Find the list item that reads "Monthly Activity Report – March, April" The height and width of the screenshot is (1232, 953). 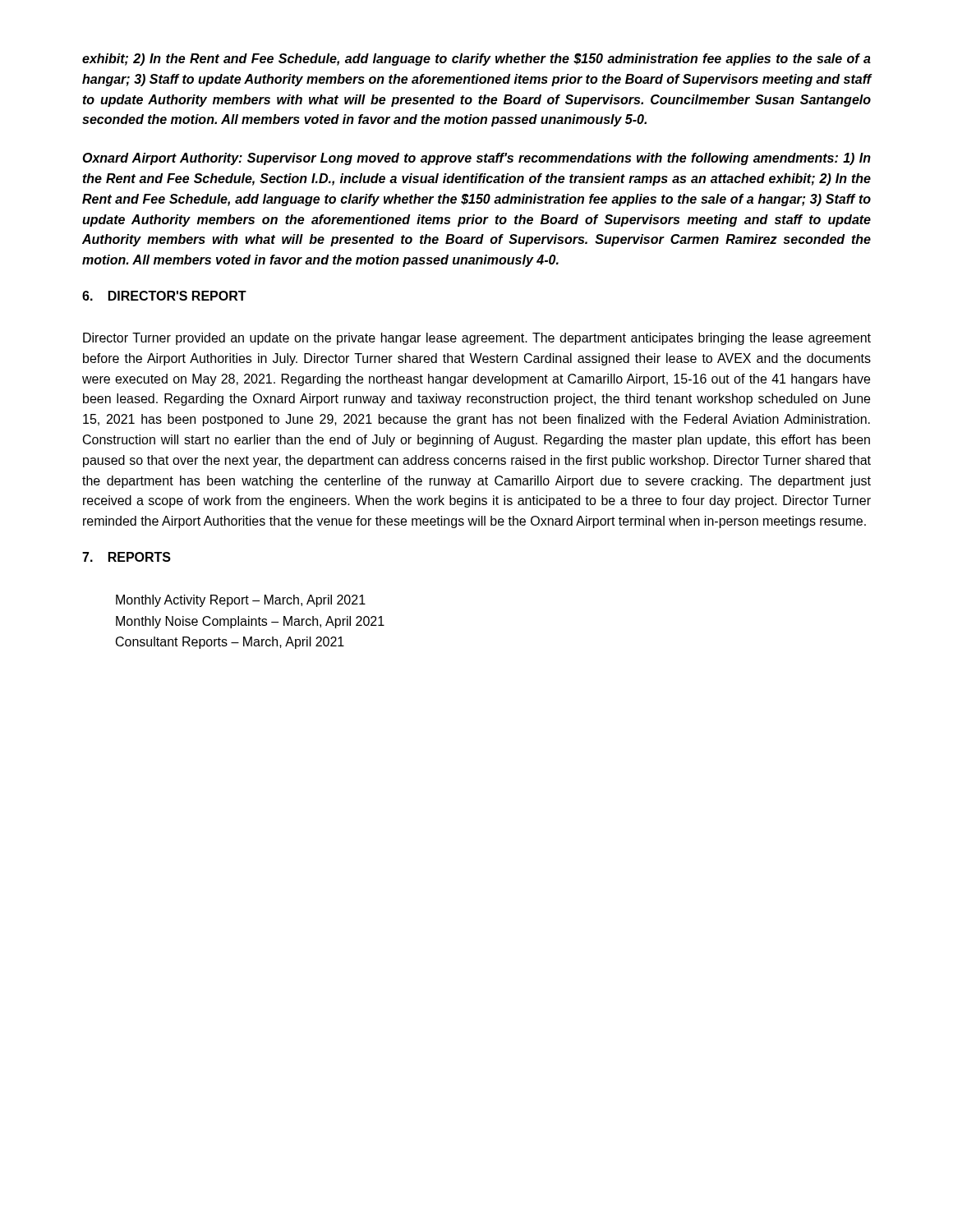click(240, 600)
